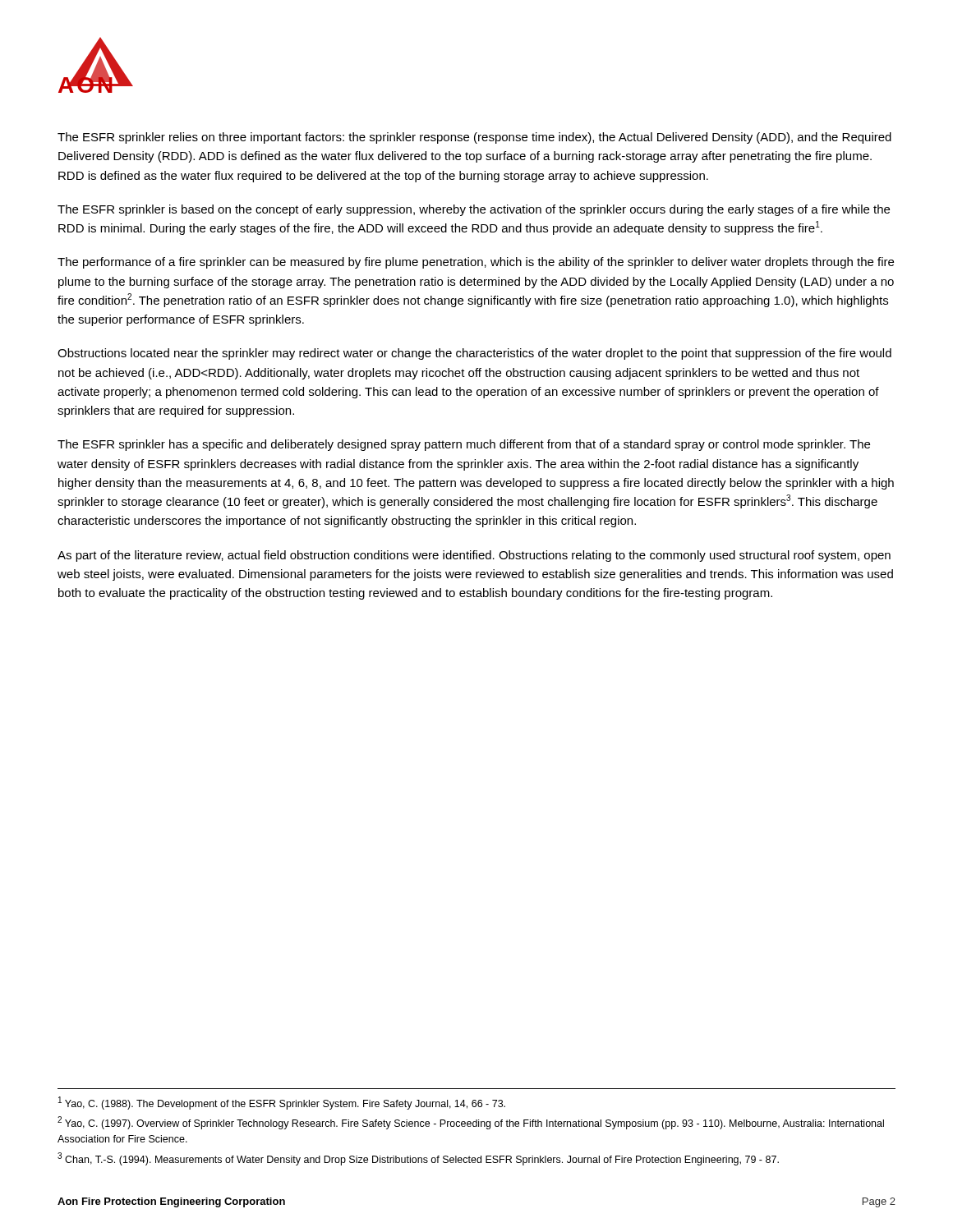The width and height of the screenshot is (953, 1232).
Task: Click on the region starting "As part of the literature review, actual"
Action: pos(476,574)
